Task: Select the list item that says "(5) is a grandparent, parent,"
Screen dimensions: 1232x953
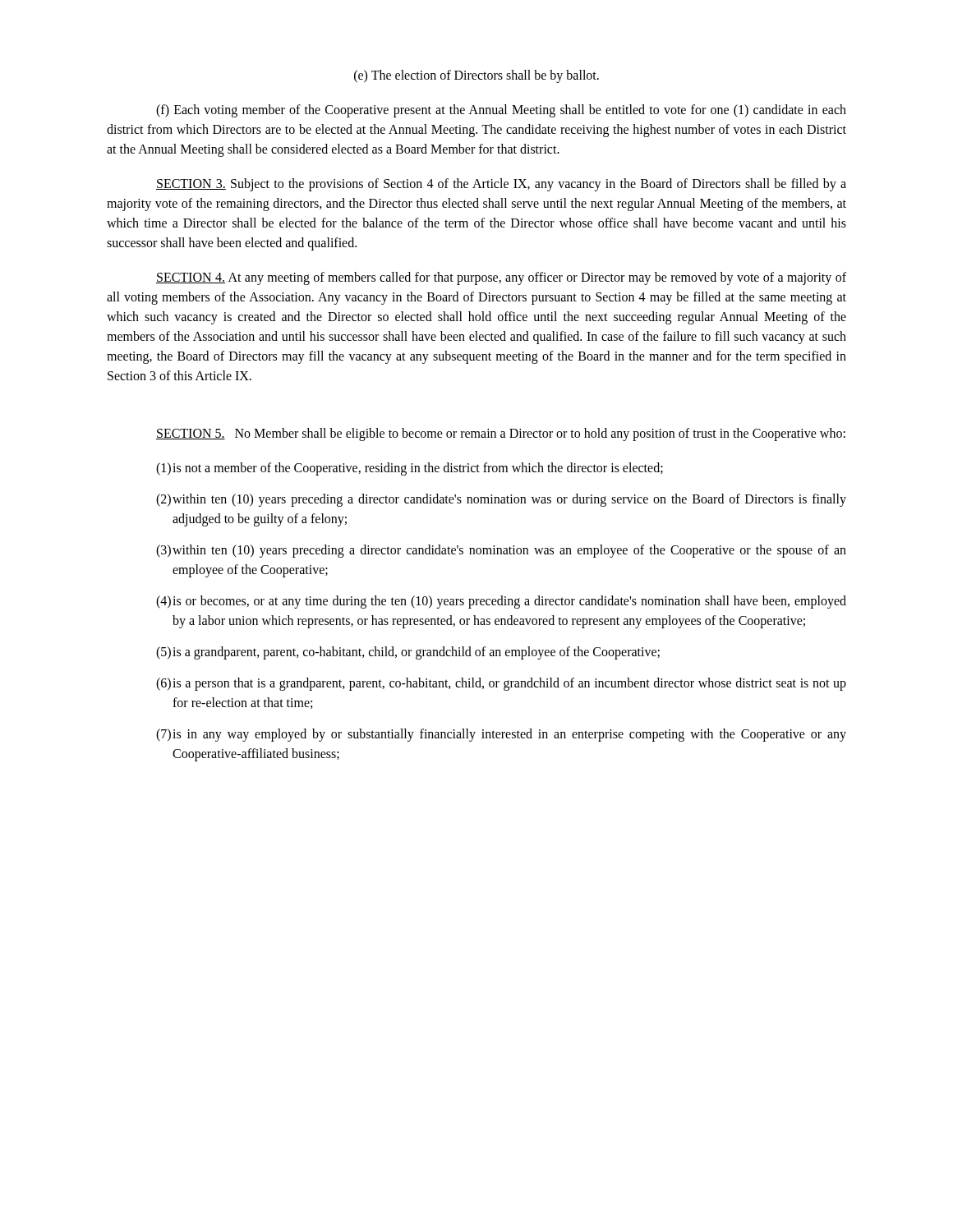Action: coord(476,652)
